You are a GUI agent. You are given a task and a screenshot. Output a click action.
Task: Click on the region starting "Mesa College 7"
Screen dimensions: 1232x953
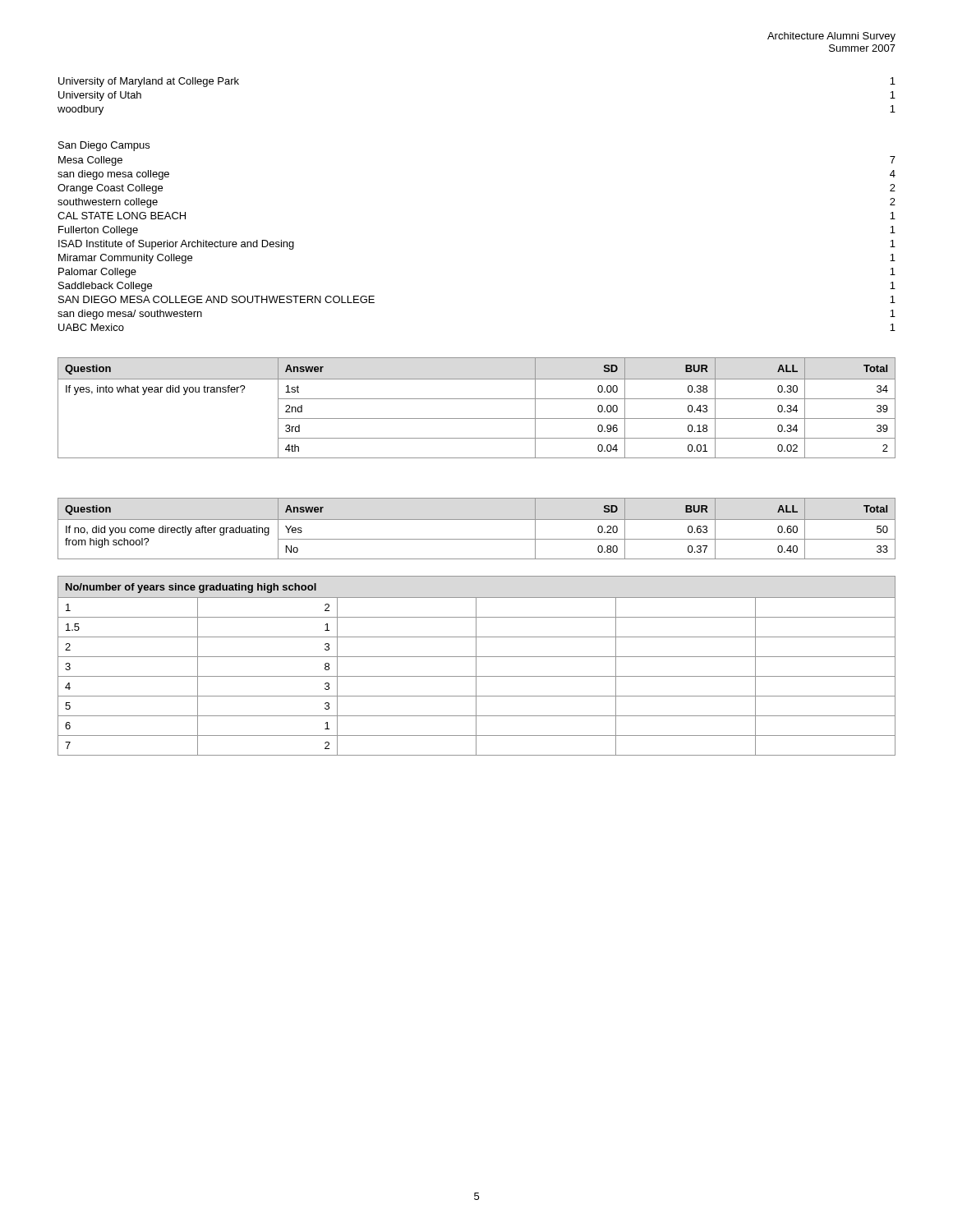(x=89, y=162)
